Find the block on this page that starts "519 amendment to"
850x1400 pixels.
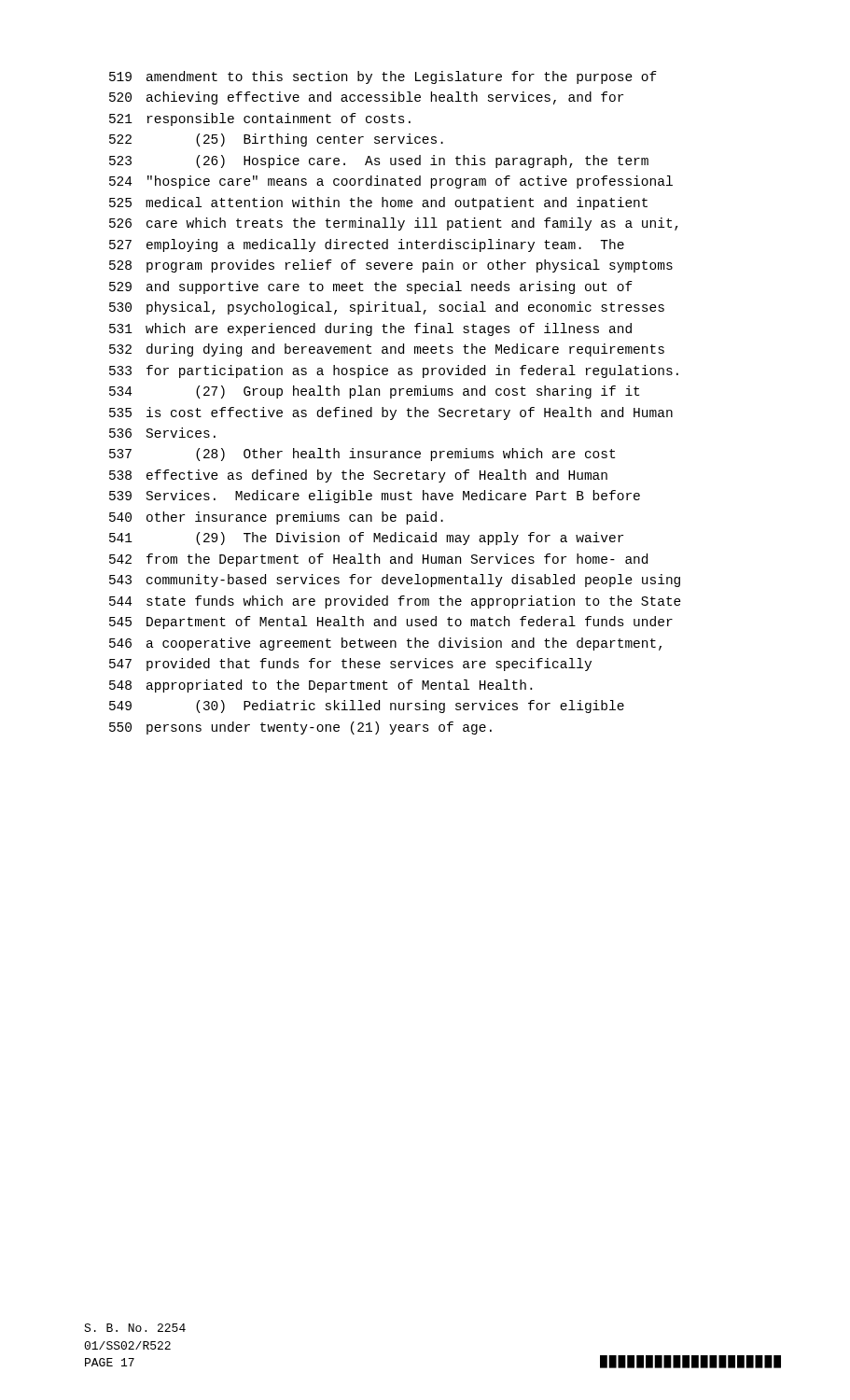(x=433, y=78)
